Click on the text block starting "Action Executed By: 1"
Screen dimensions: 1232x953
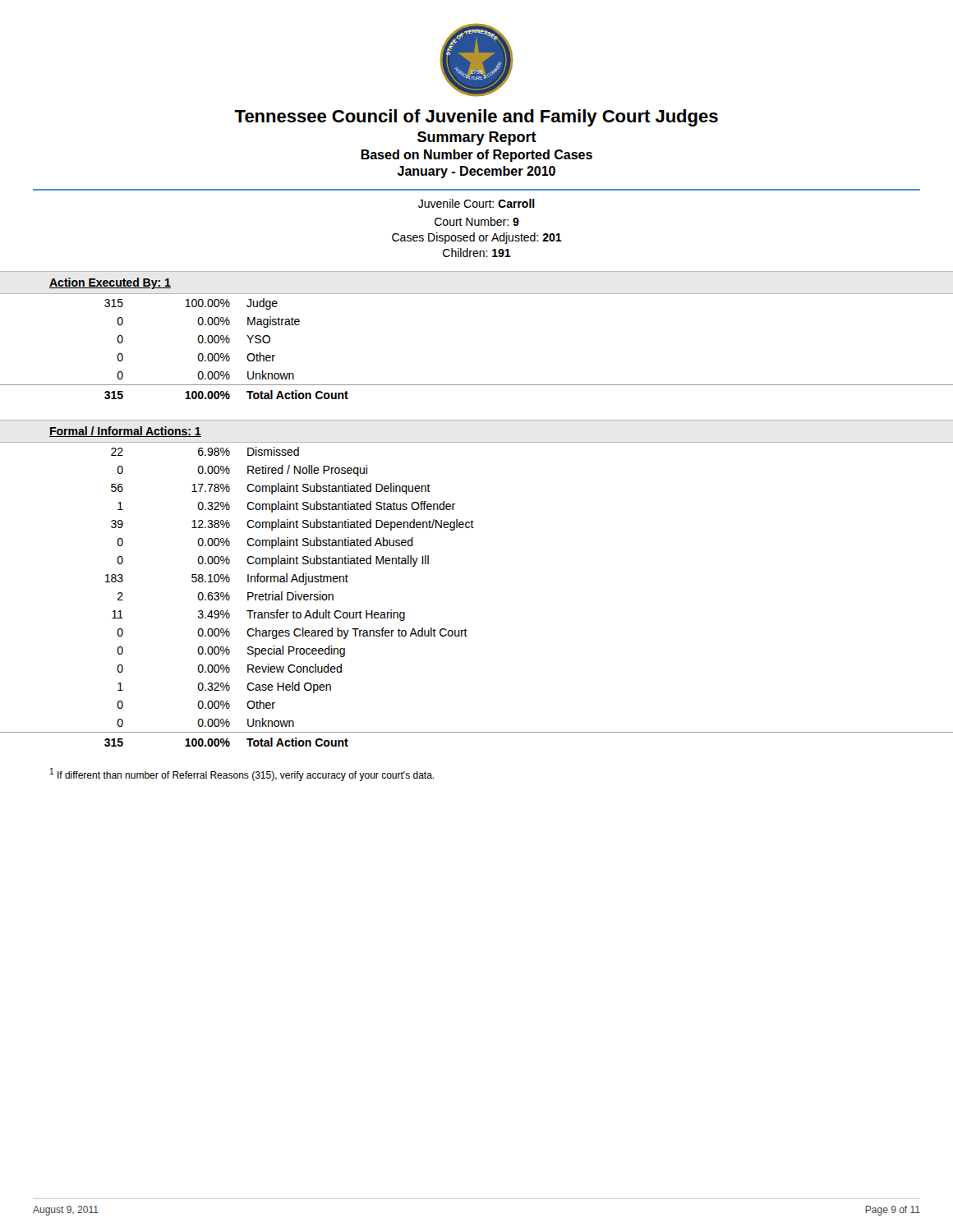coord(110,283)
